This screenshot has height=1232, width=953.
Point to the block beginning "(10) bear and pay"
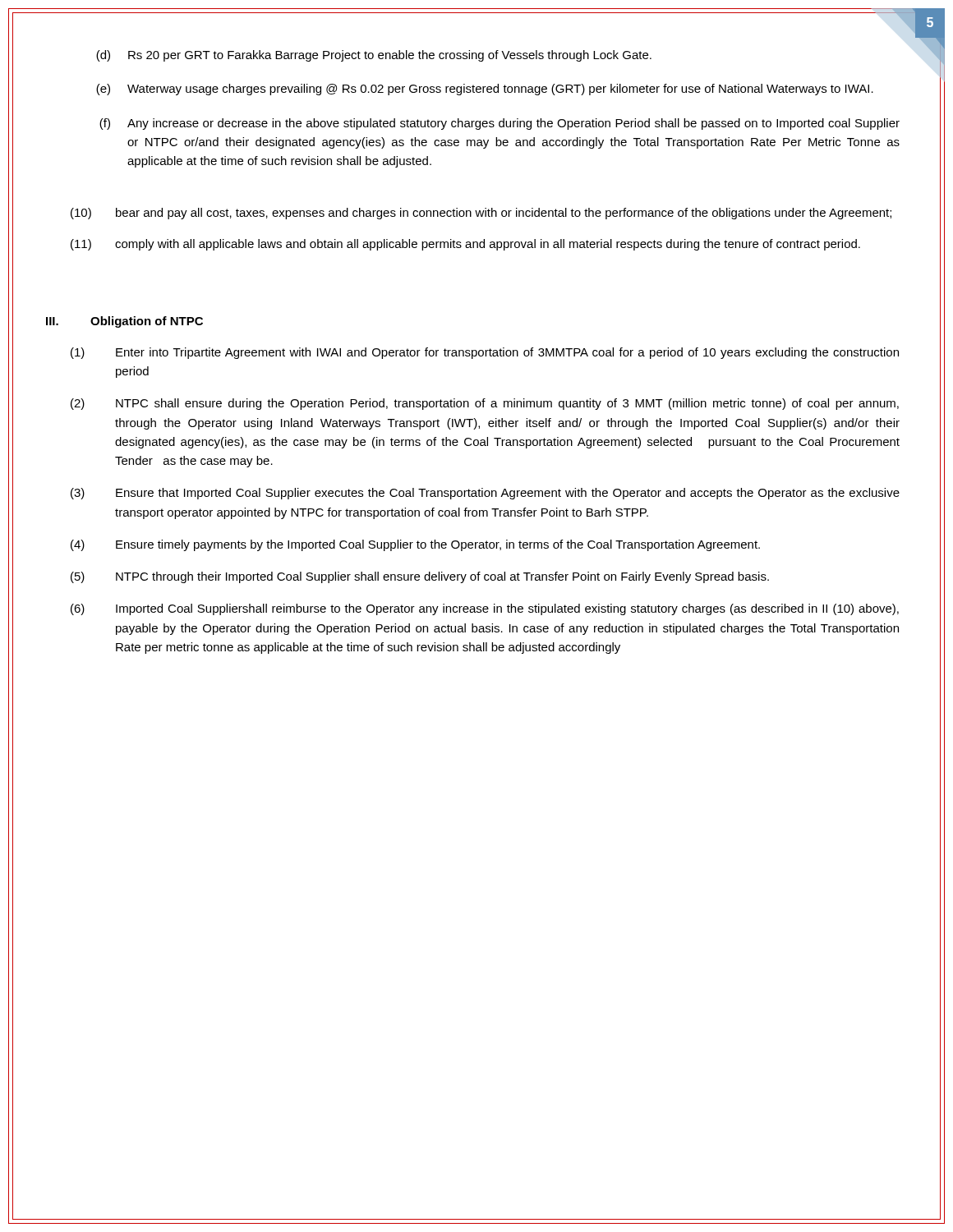click(485, 213)
